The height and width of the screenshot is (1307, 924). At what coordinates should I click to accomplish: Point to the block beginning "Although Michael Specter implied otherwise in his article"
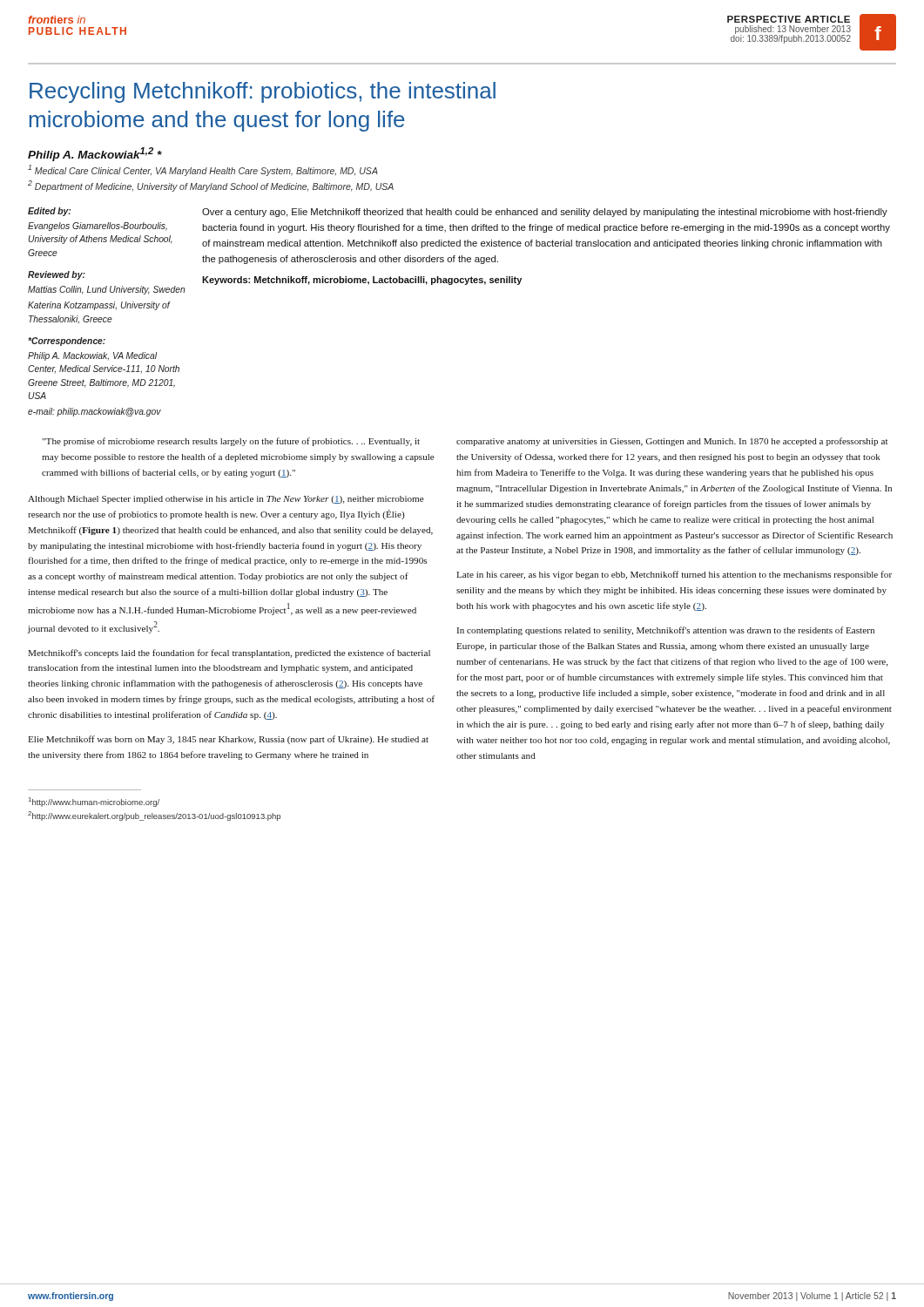point(230,563)
